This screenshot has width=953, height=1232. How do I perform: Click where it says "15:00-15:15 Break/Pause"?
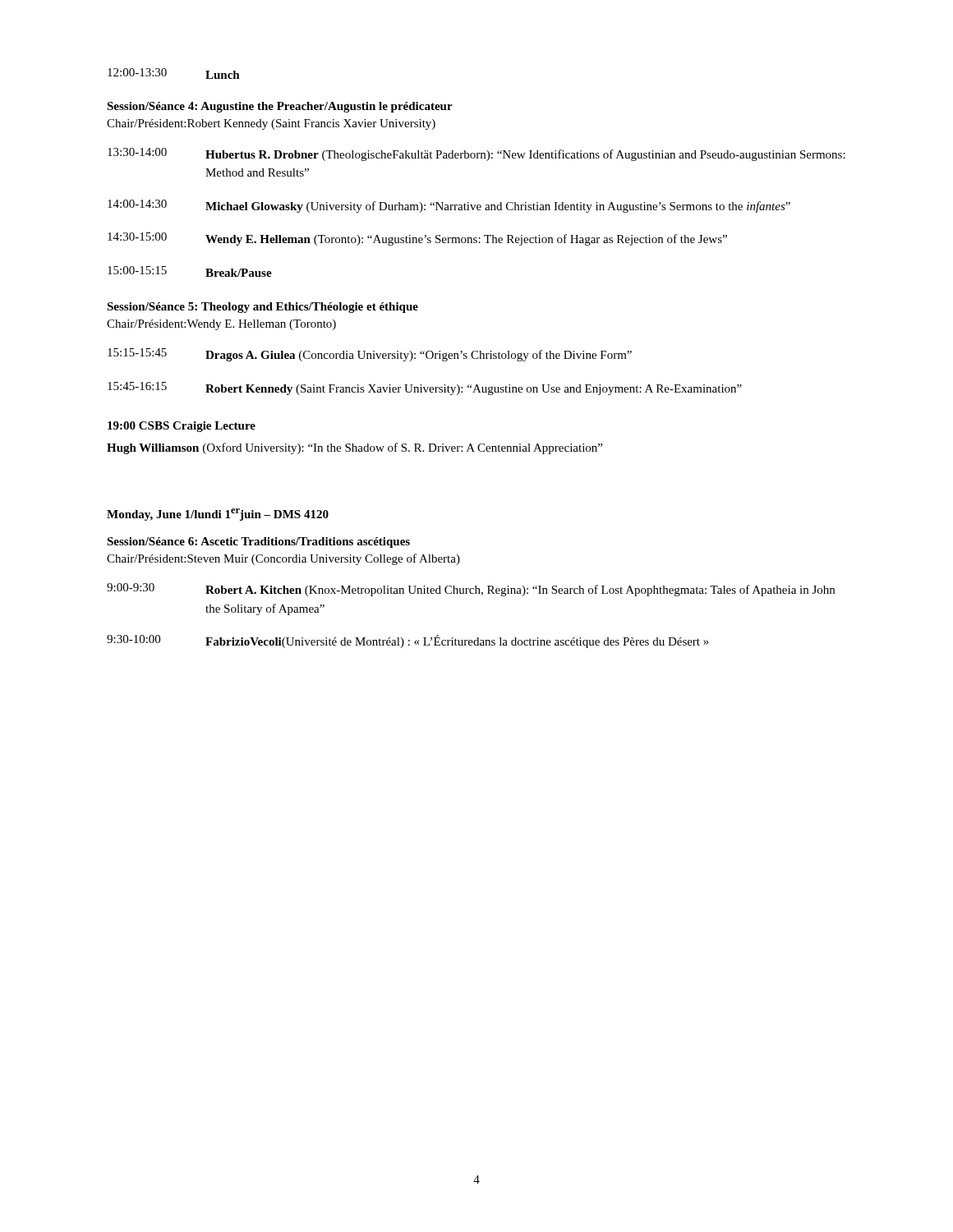click(142, 271)
